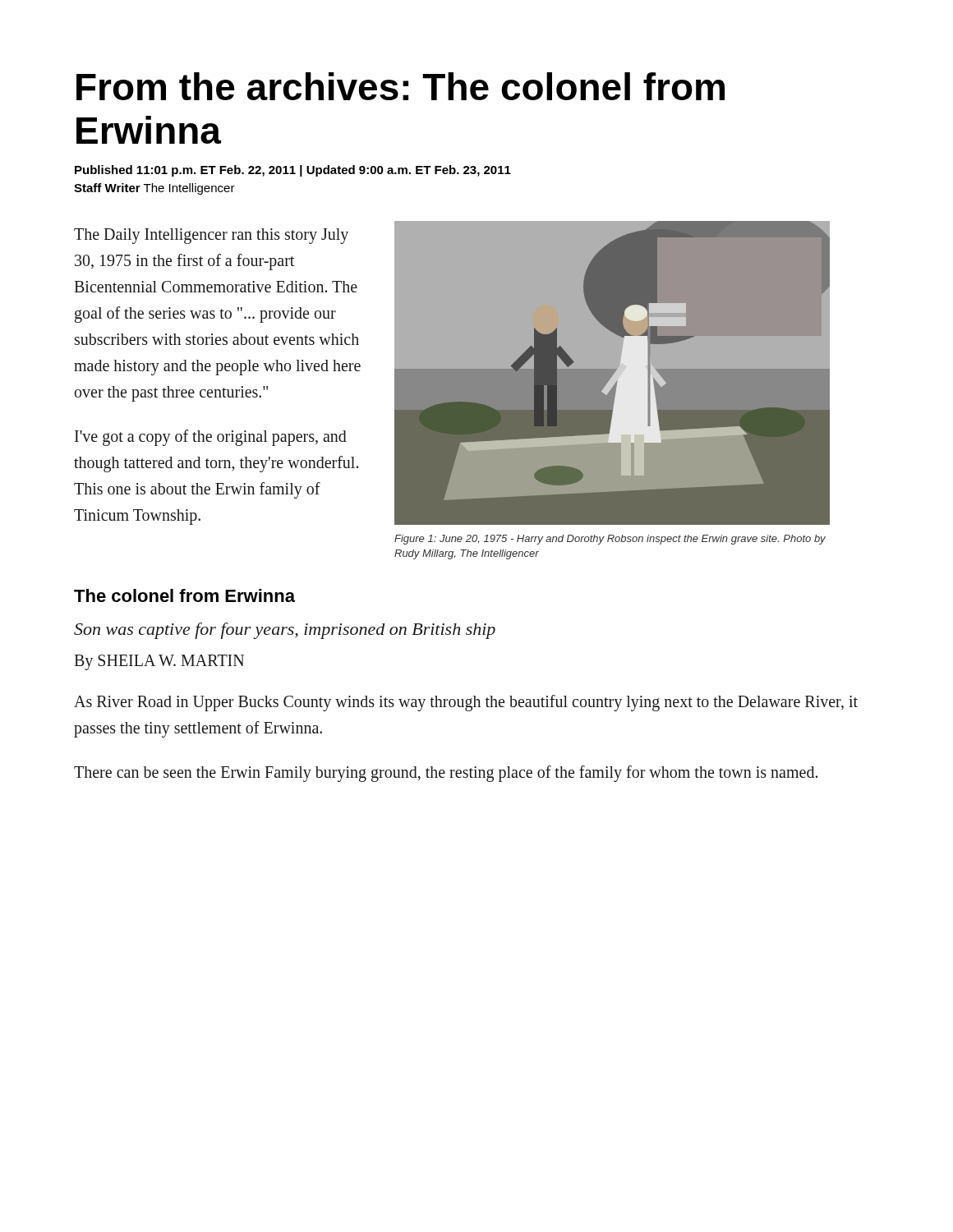Click on the text block containing "As River Road in Upper Bucks County"
The width and height of the screenshot is (953, 1232).
coord(466,715)
